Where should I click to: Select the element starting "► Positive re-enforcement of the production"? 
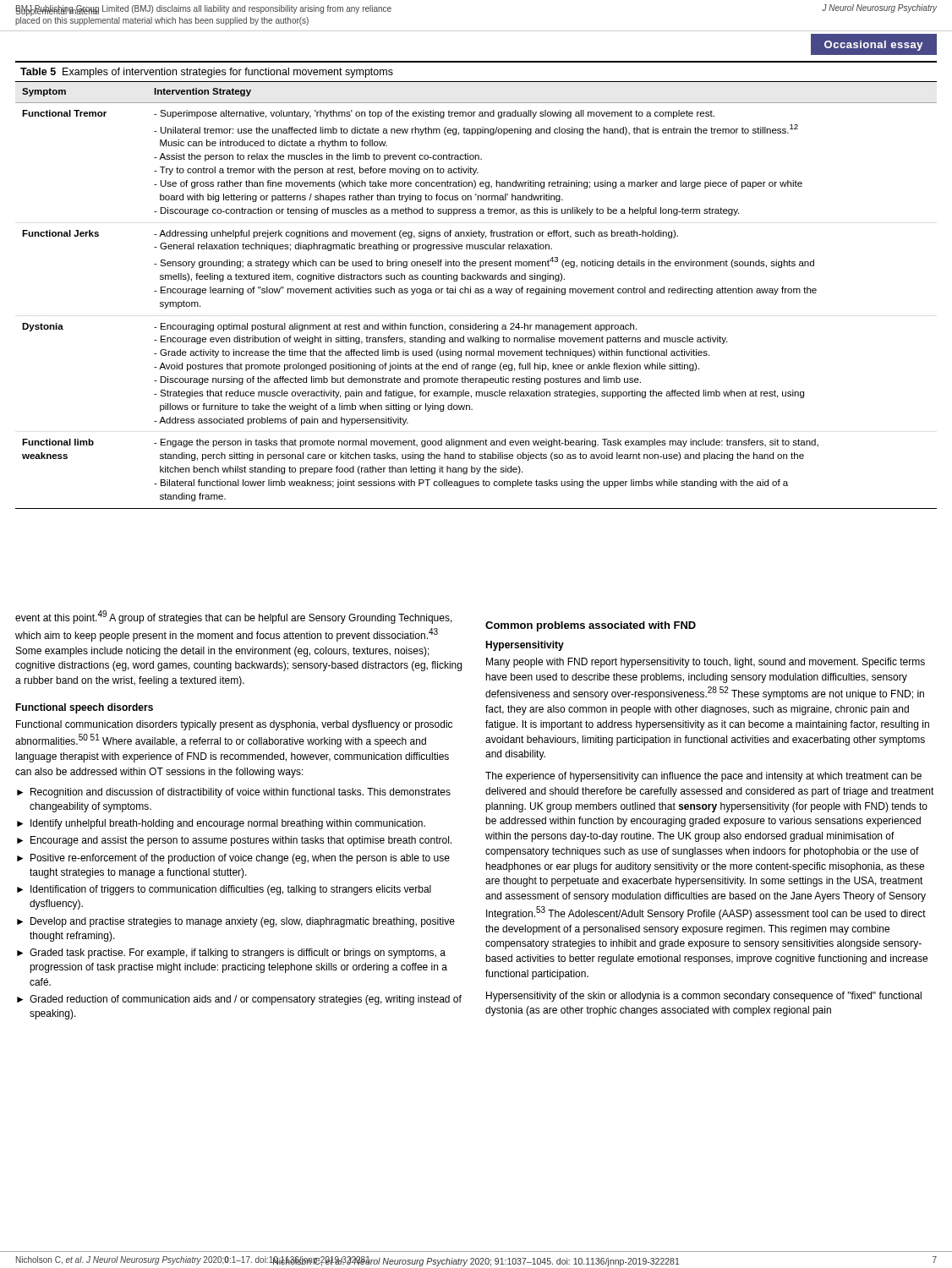click(241, 865)
